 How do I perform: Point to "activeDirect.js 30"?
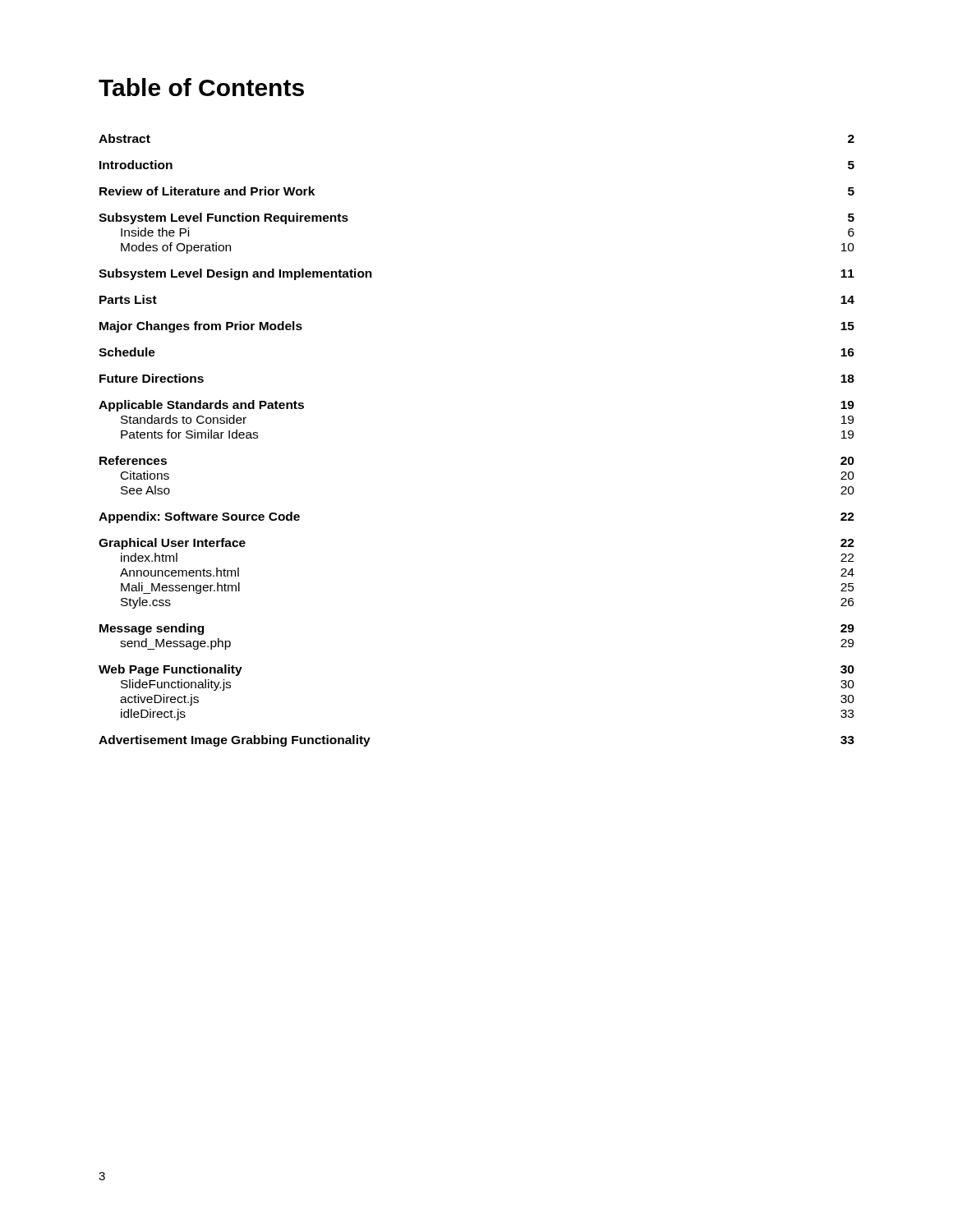156,699
